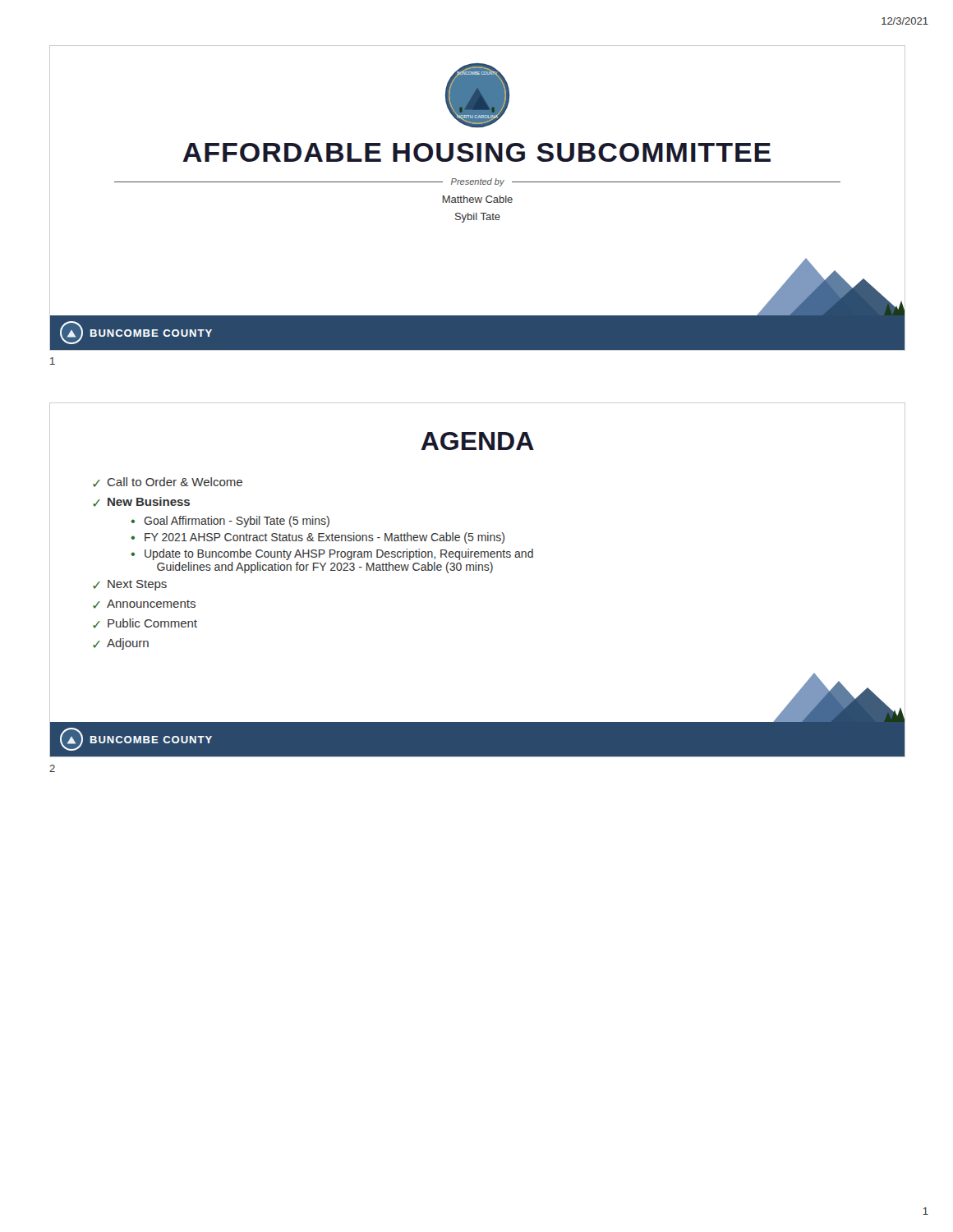This screenshot has width=953, height=1232.
Task: Point to "Goal Affirmation - Sybil Tate (5 mins)"
Action: coord(237,521)
